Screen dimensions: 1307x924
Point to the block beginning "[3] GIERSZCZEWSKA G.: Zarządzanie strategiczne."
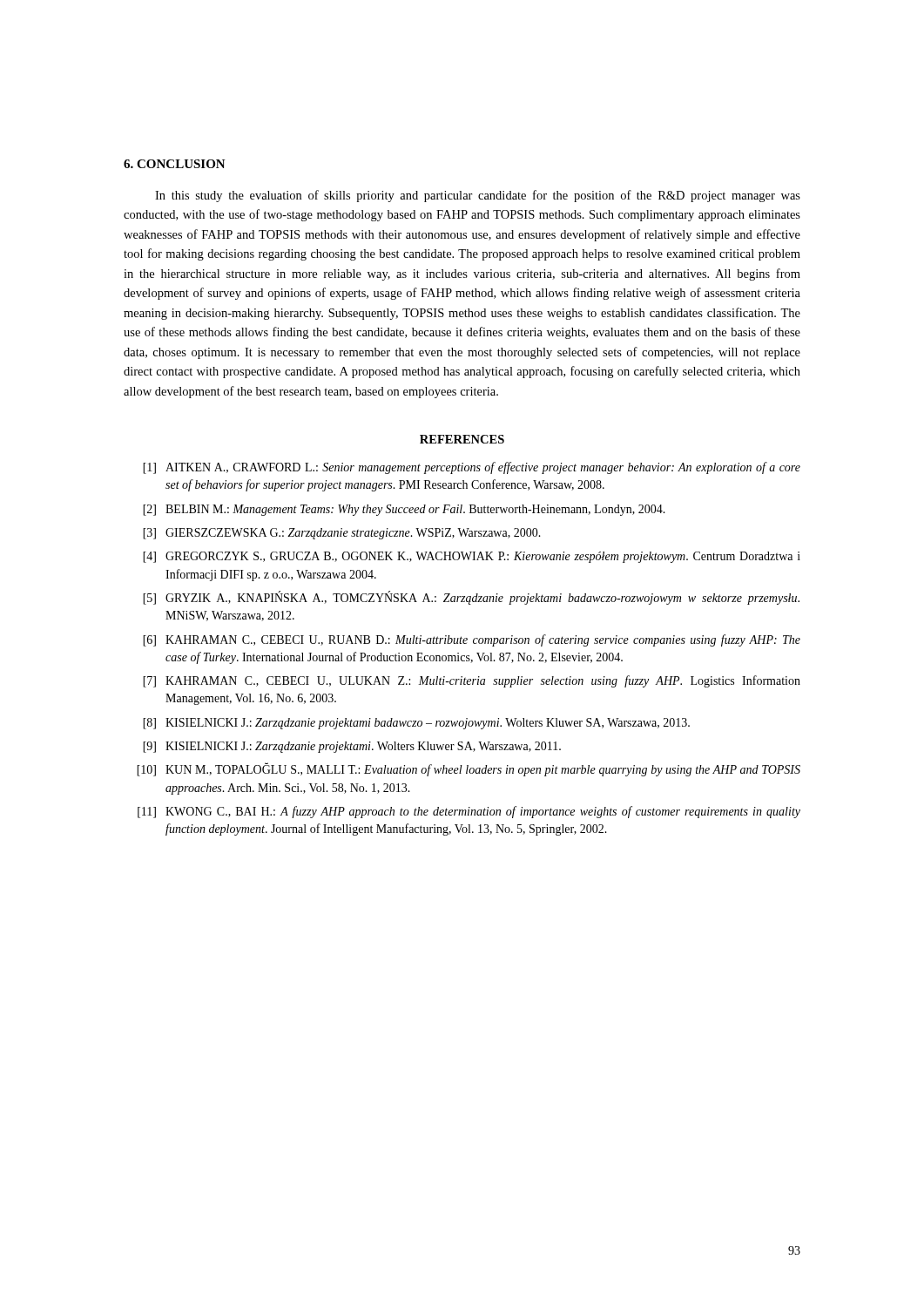[462, 533]
